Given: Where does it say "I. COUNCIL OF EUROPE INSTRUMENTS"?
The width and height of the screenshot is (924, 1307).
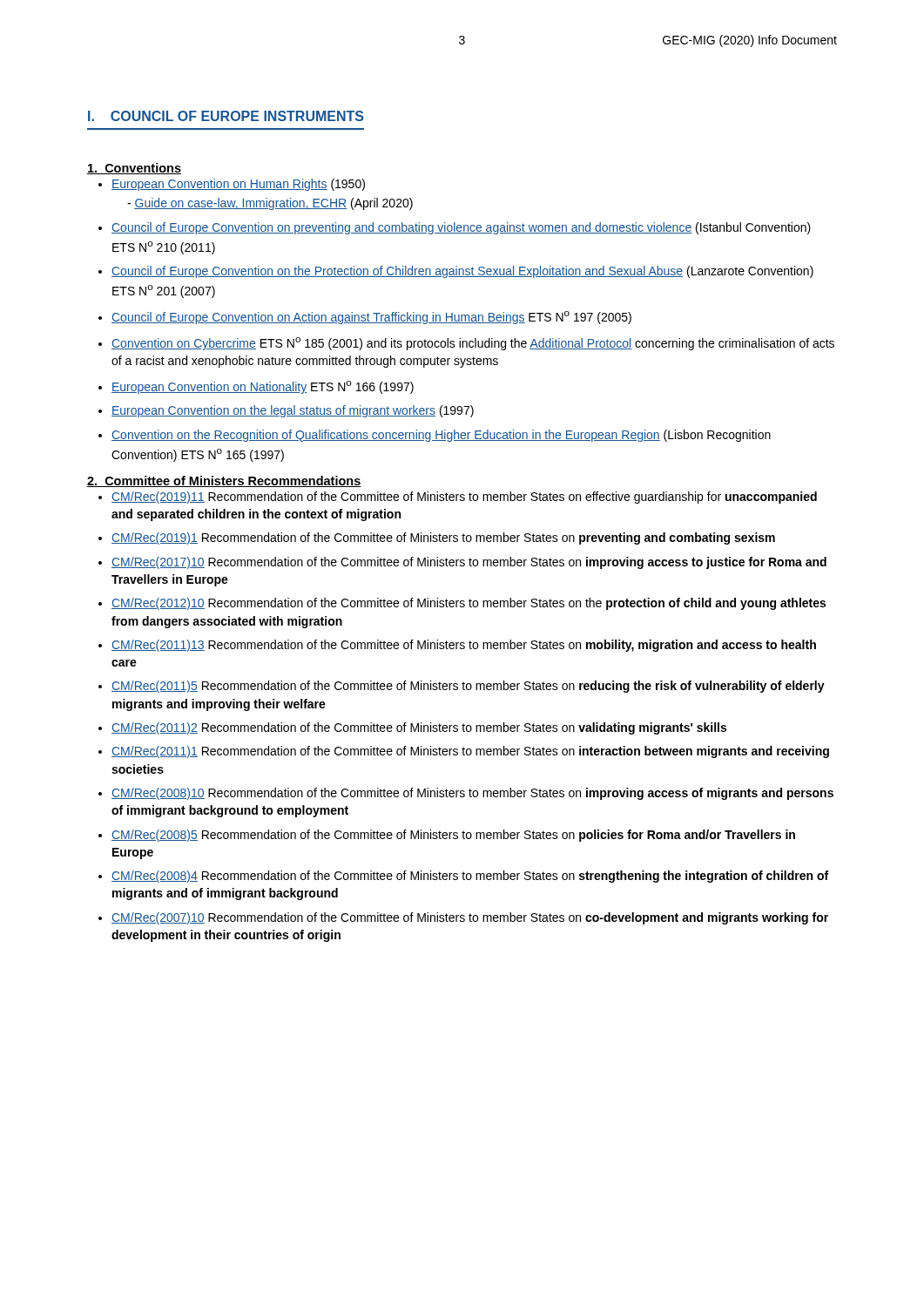Looking at the screenshot, I should point(226,119).
